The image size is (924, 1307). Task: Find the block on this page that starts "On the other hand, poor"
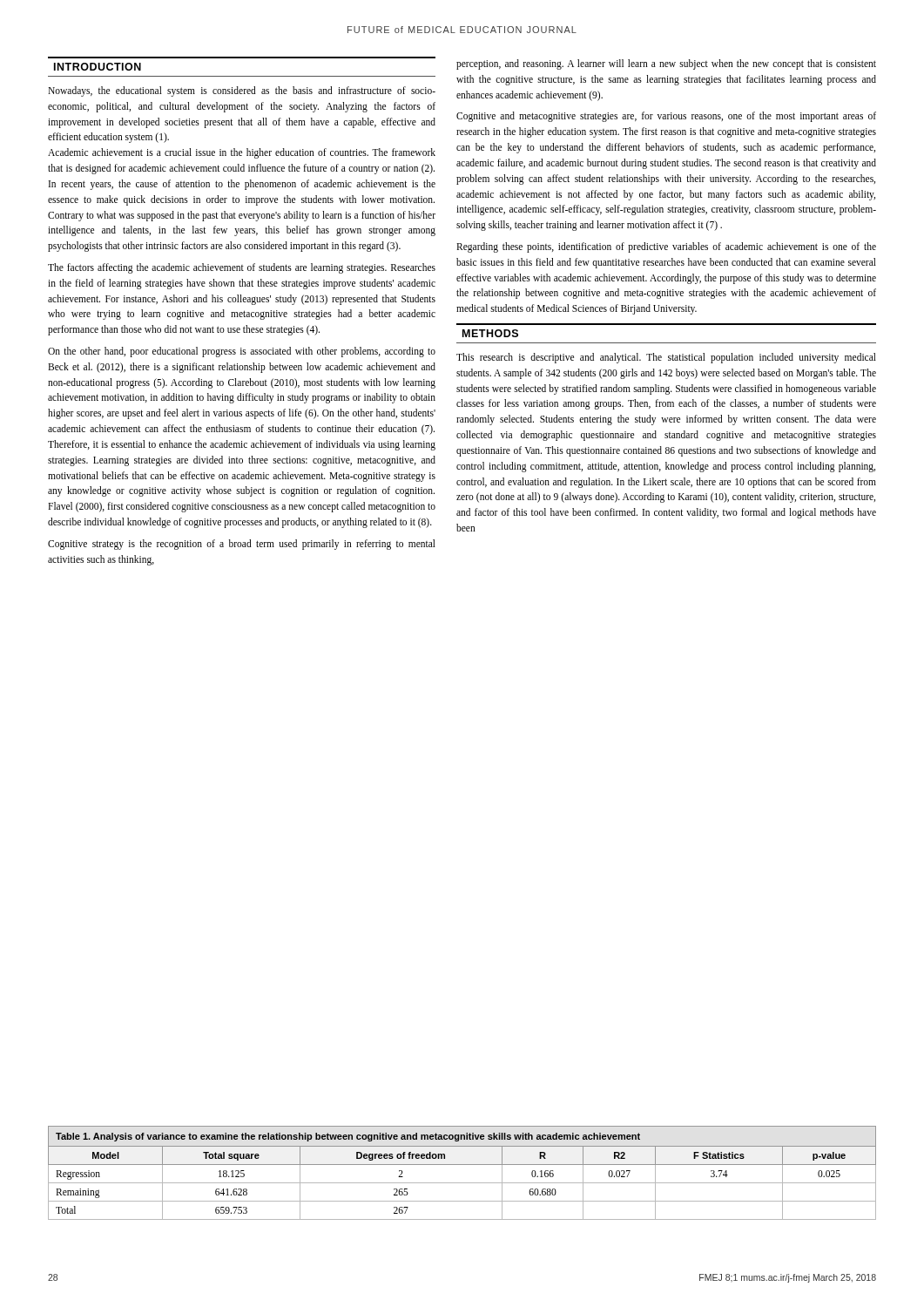click(242, 437)
